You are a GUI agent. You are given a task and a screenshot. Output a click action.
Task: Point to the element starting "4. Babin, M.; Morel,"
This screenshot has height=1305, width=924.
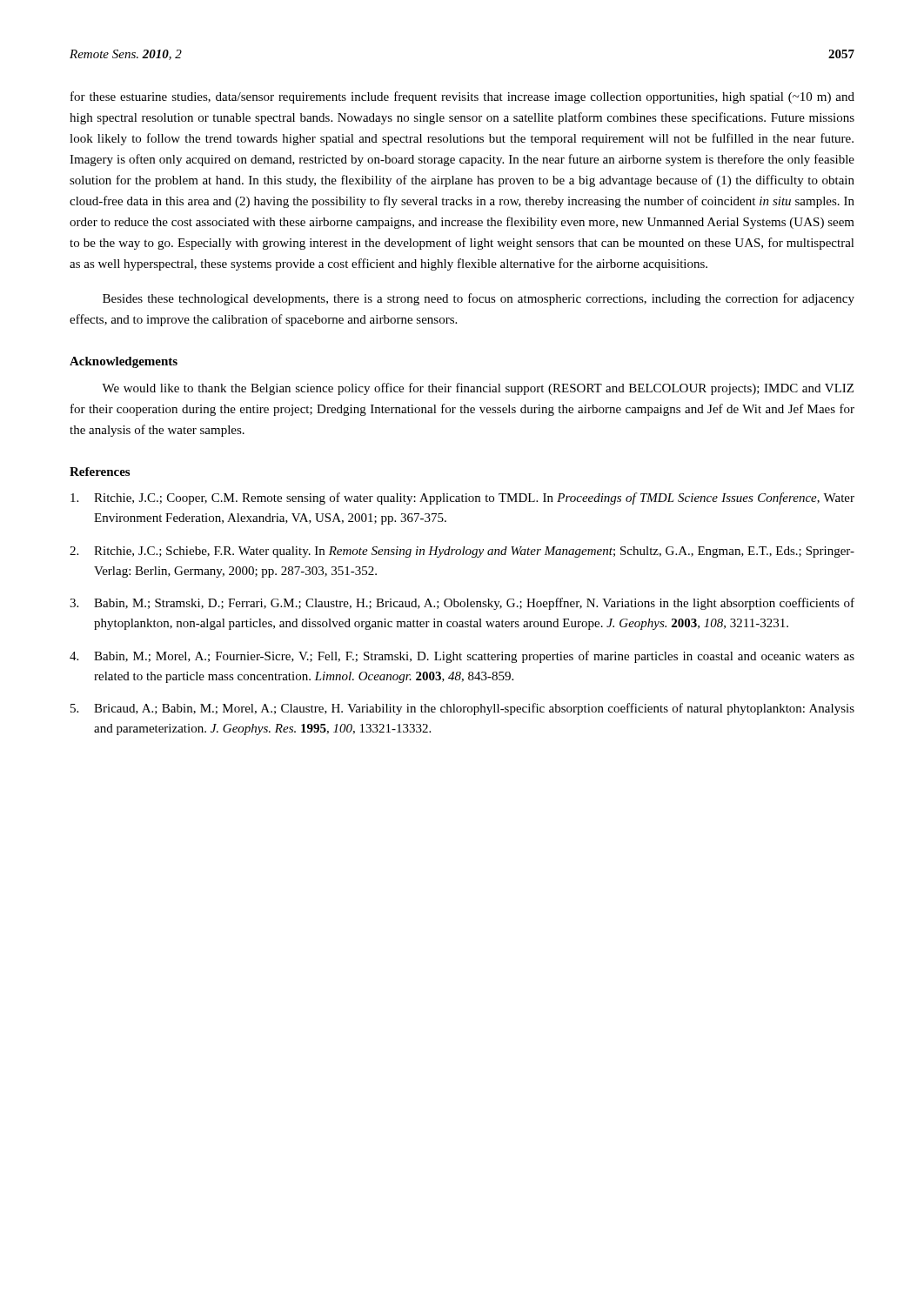pos(462,666)
